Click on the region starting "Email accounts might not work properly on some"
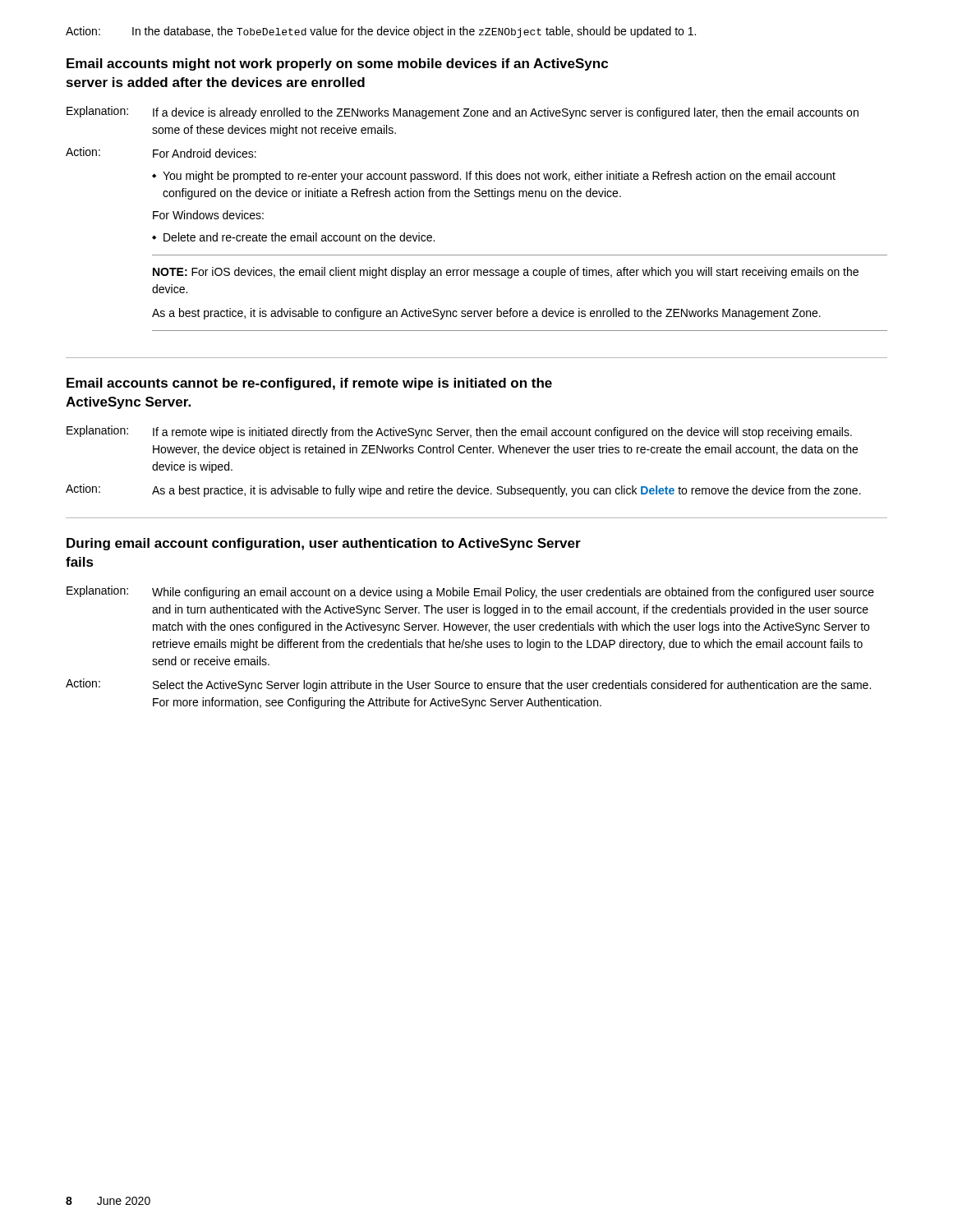 337,73
